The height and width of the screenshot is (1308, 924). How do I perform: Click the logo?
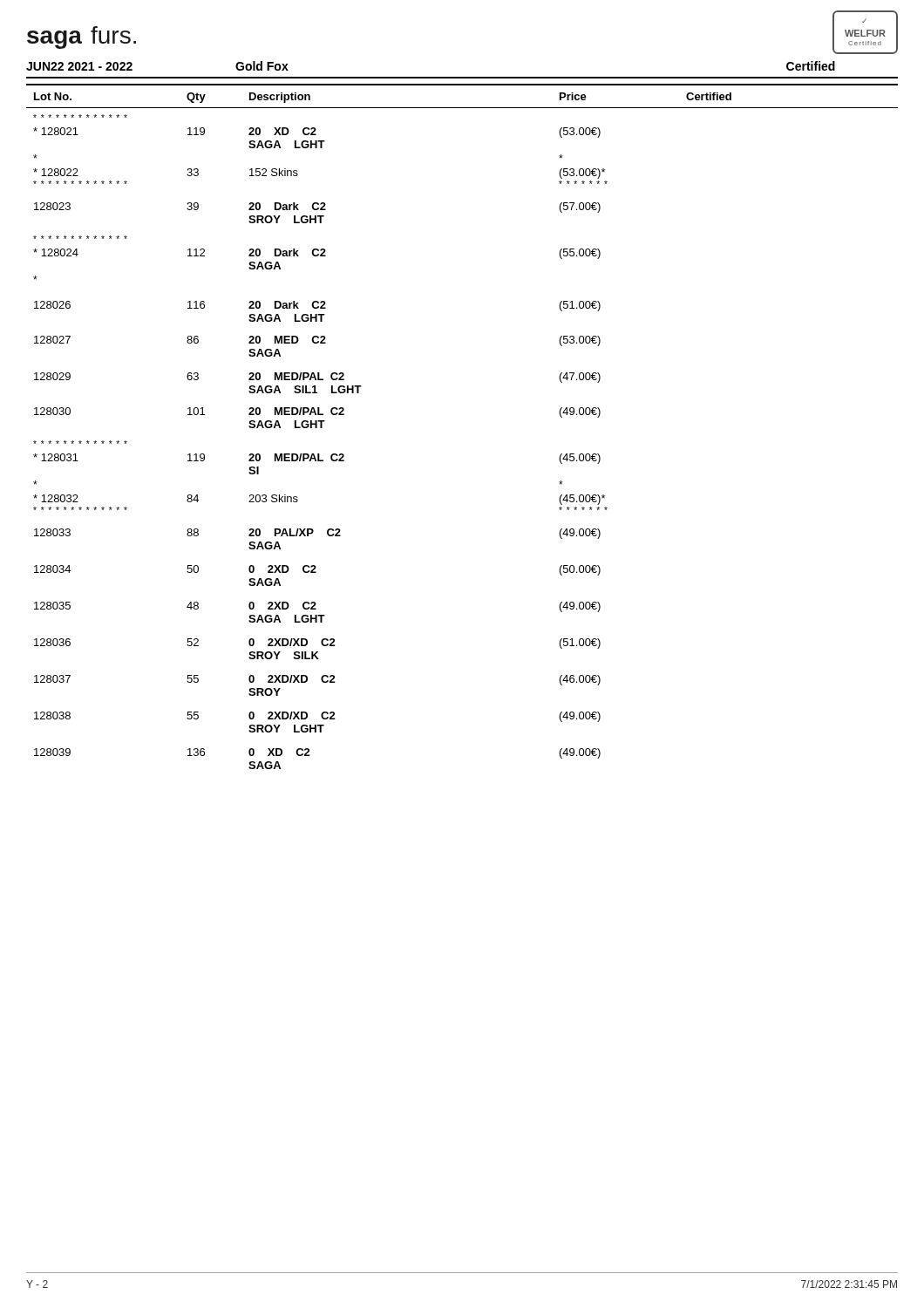pyautogui.click(x=105, y=37)
